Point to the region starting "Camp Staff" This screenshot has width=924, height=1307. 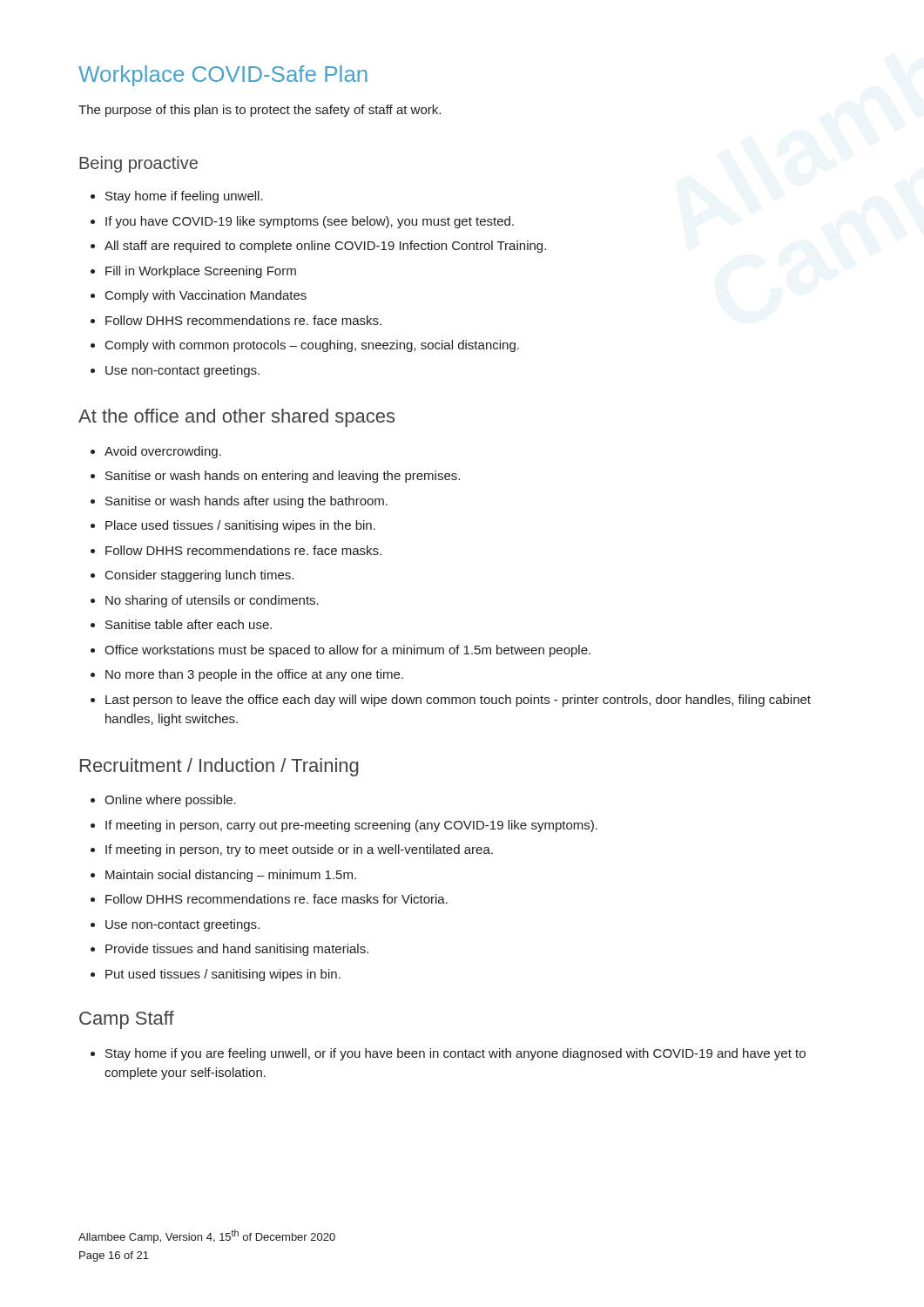pyautogui.click(x=126, y=1019)
